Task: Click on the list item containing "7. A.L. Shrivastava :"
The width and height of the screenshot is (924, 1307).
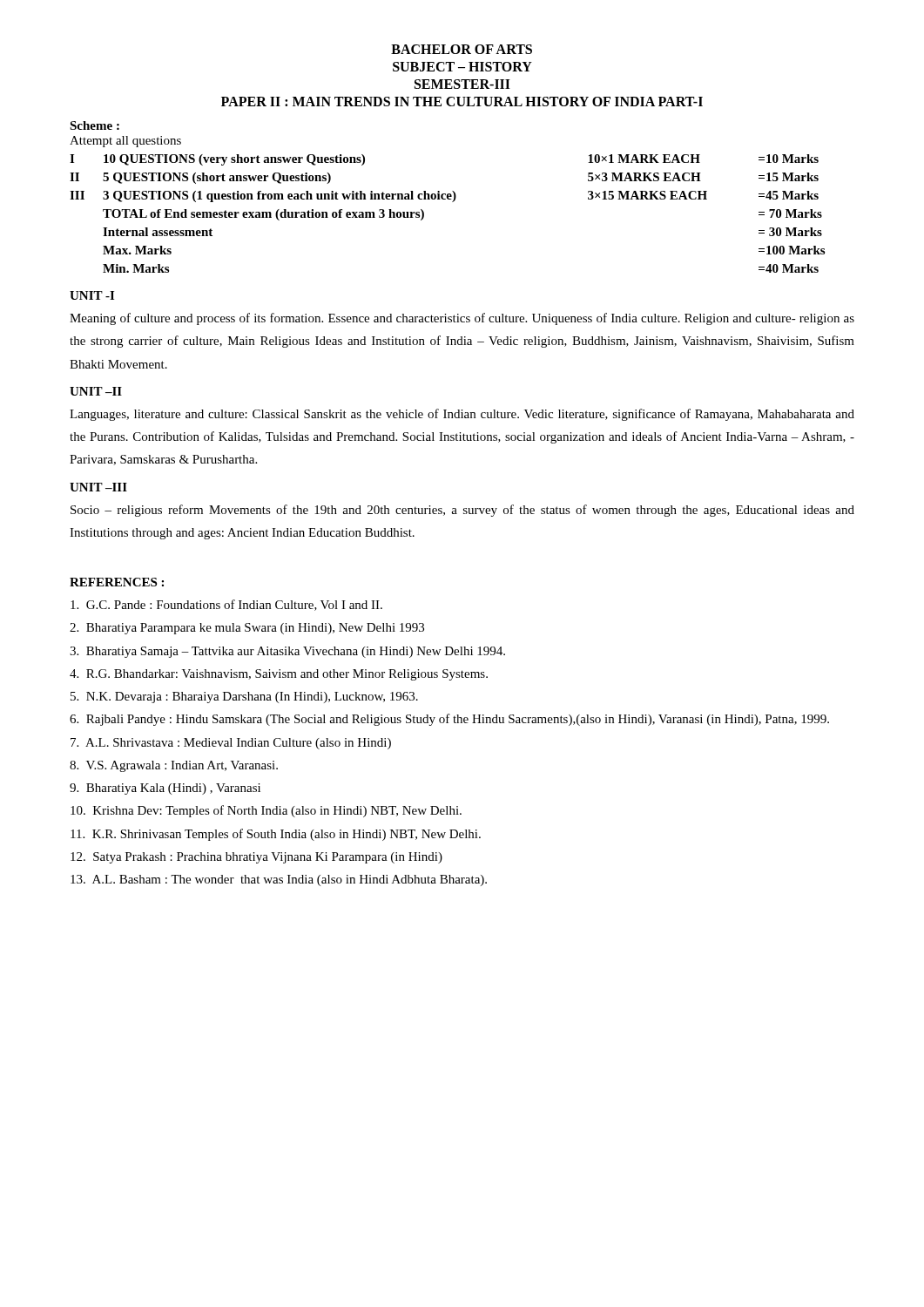Action: click(x=231, y=742)
